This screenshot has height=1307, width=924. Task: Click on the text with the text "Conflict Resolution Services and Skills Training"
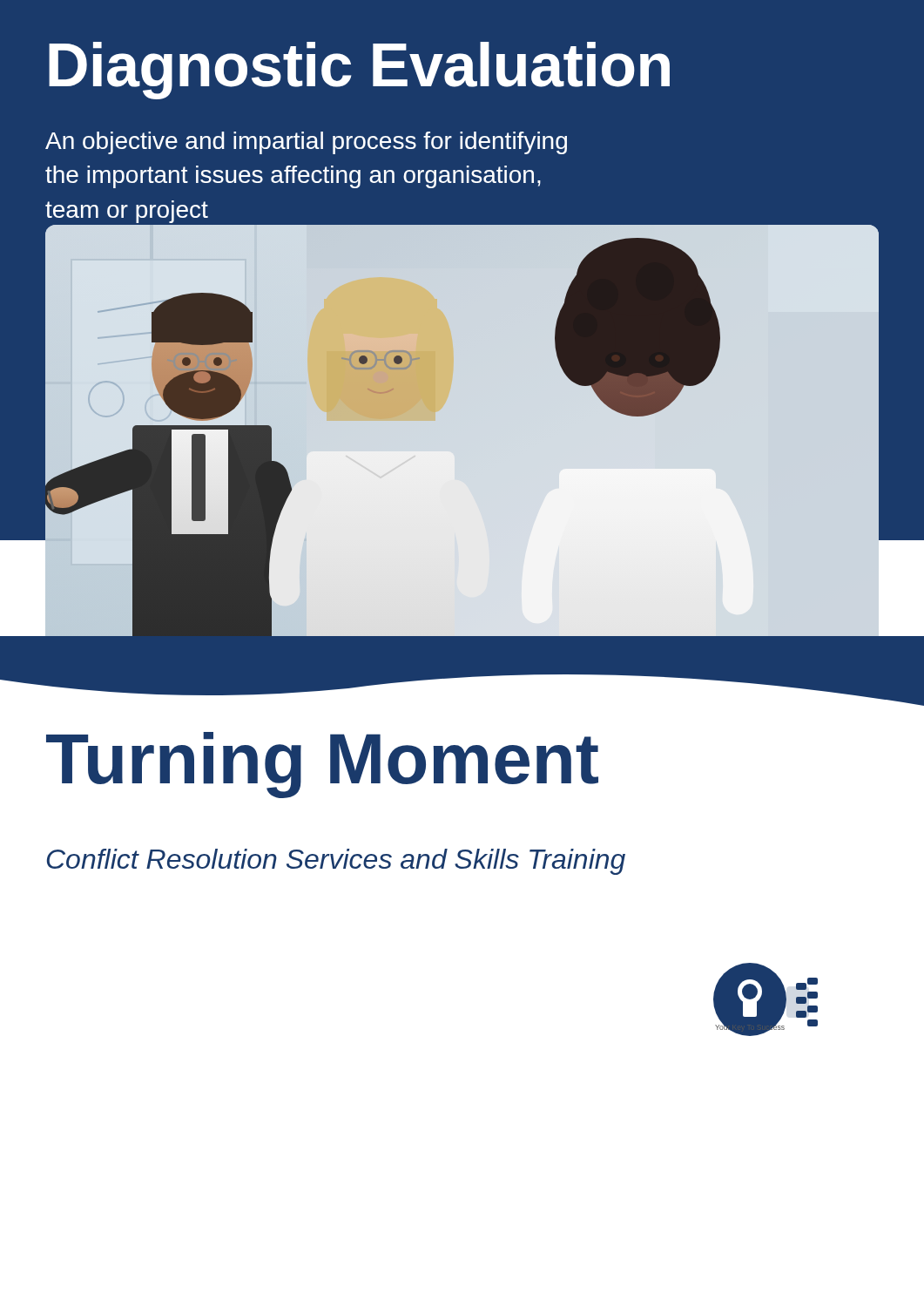point(335,860)
